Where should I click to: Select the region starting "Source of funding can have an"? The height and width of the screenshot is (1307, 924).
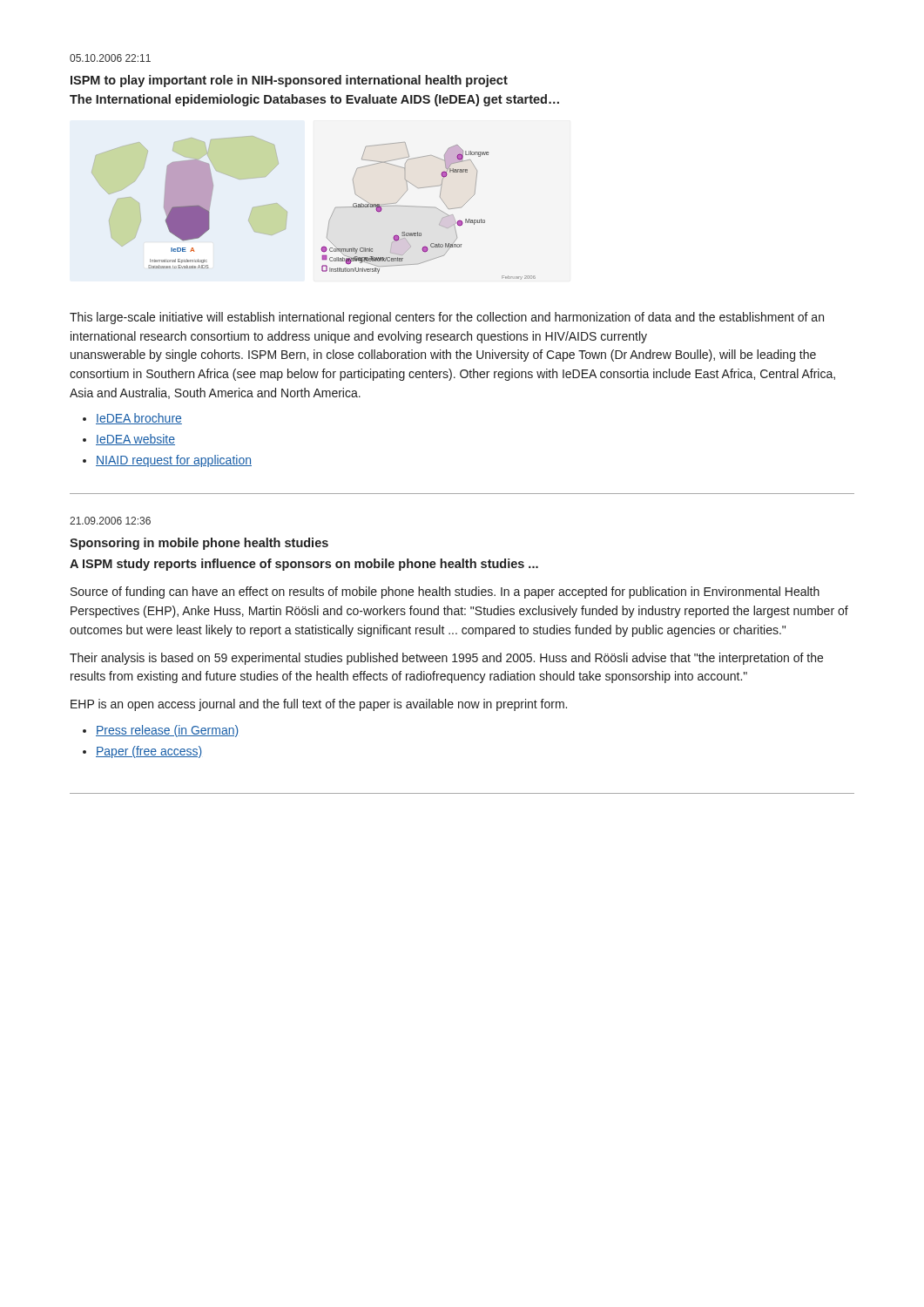pos(459,611)
